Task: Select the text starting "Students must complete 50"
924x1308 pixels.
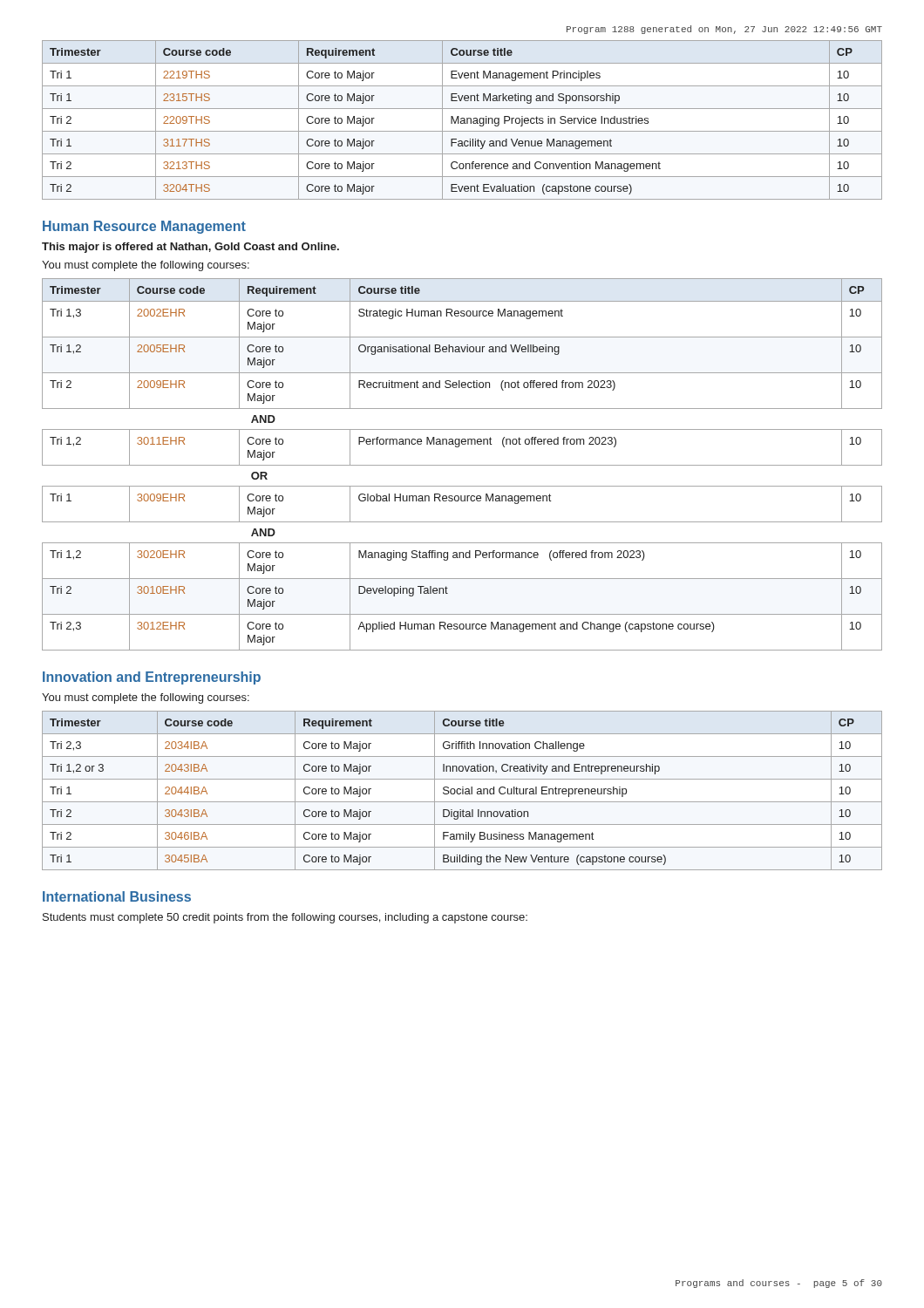Action: coord(285,917)
